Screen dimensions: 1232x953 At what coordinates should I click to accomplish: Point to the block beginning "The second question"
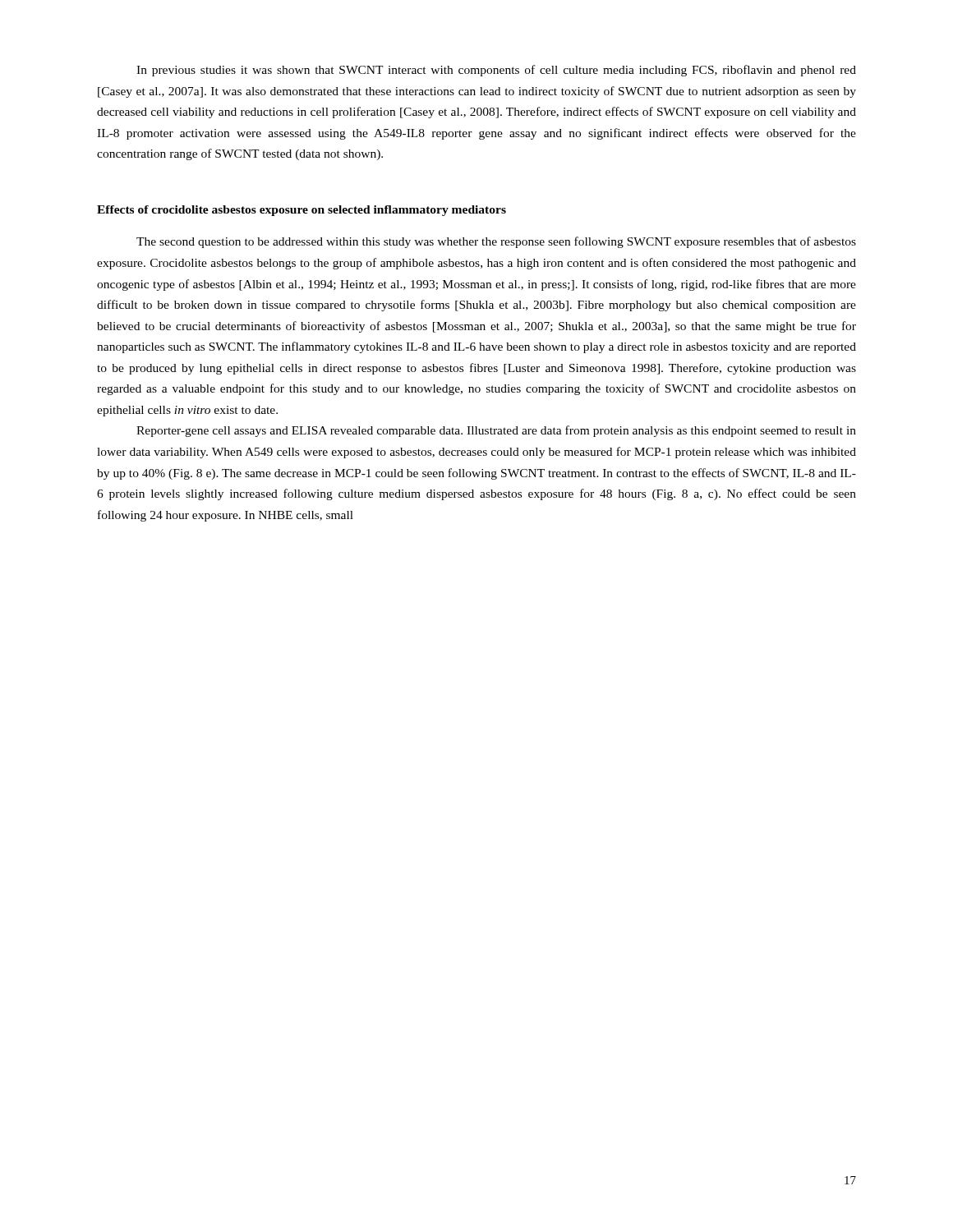pos(476,326)
